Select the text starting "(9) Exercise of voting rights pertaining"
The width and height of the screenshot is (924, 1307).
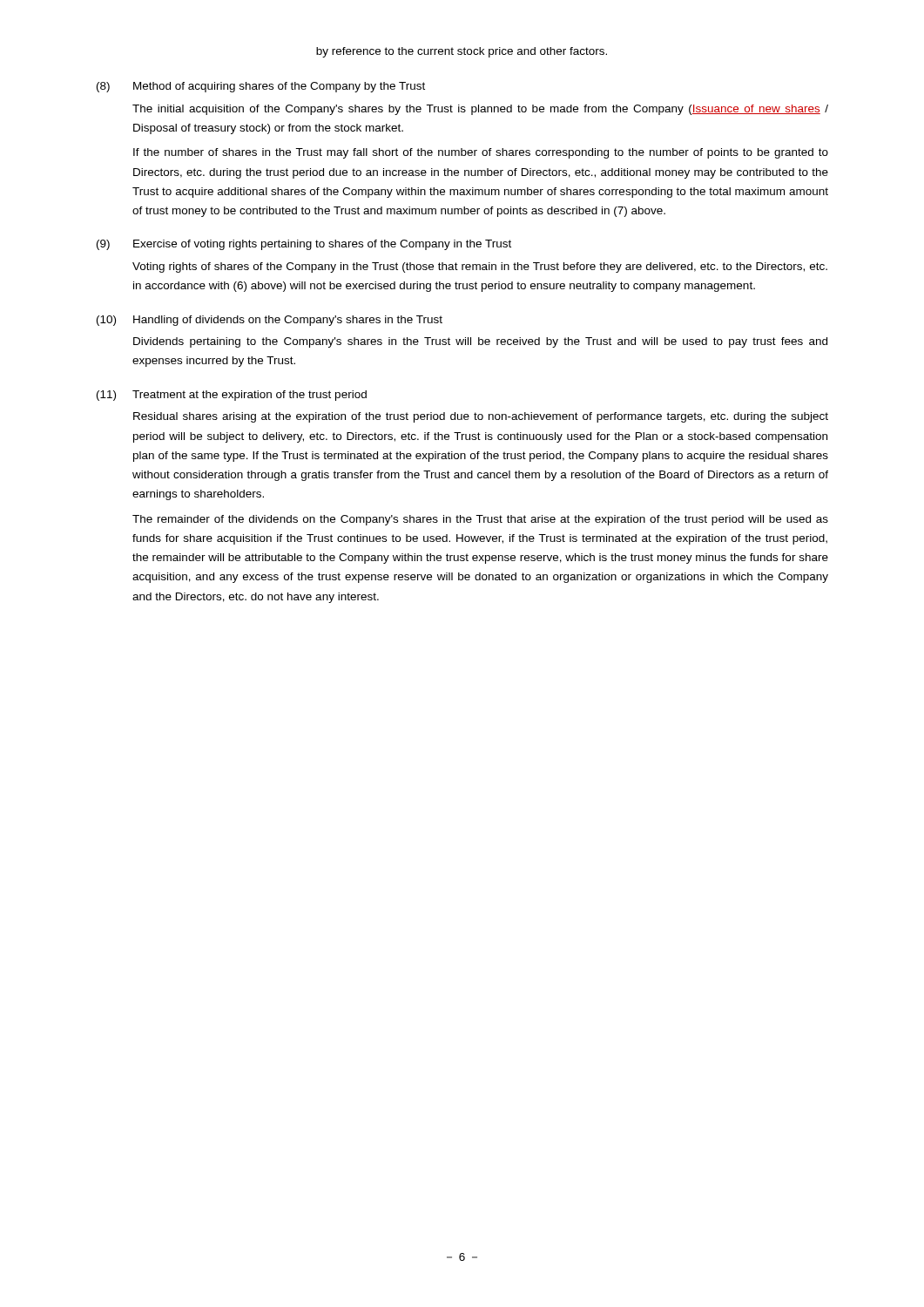point(462,265)
